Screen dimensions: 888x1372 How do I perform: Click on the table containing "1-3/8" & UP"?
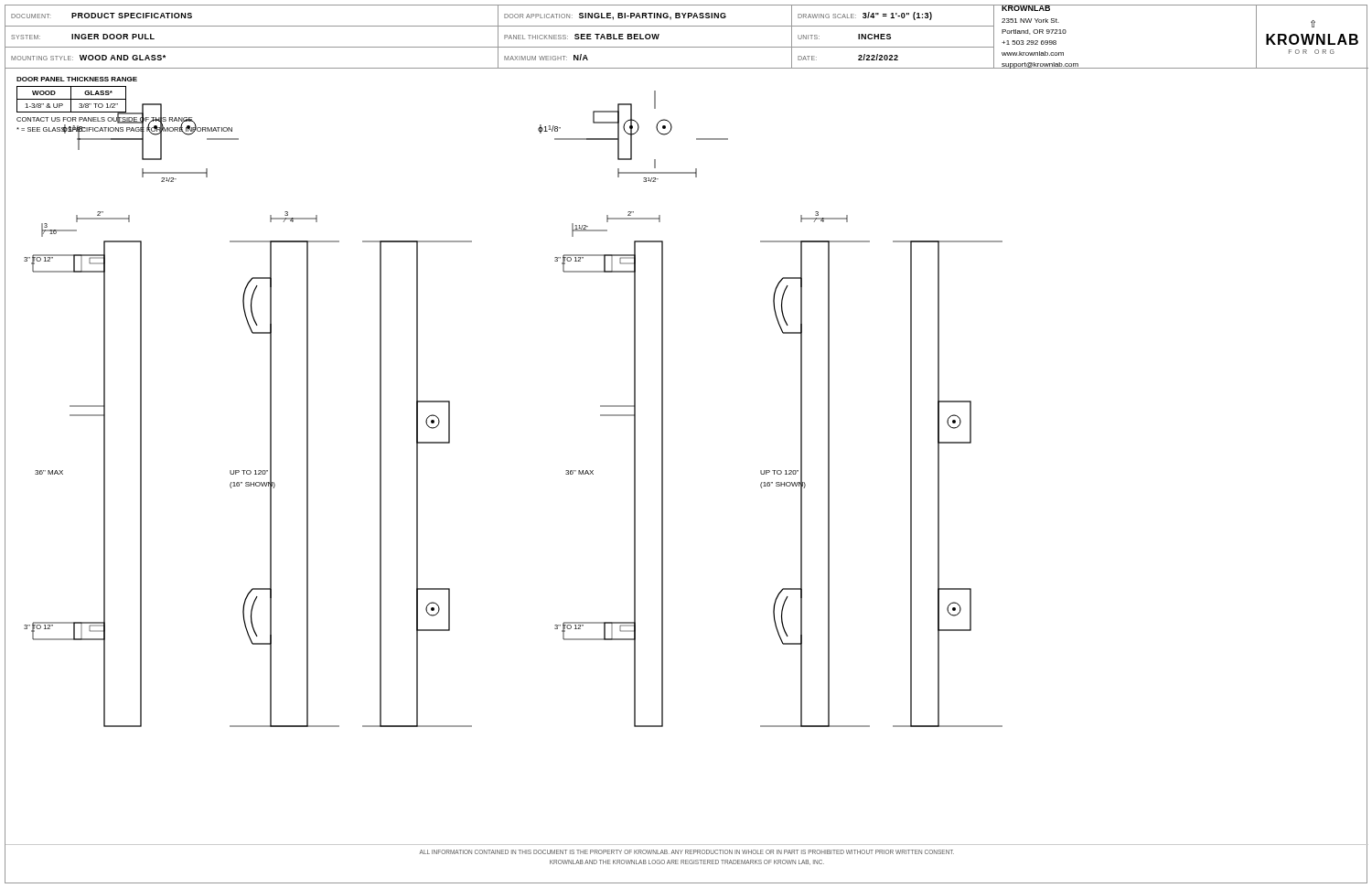(x=172, y=99)
